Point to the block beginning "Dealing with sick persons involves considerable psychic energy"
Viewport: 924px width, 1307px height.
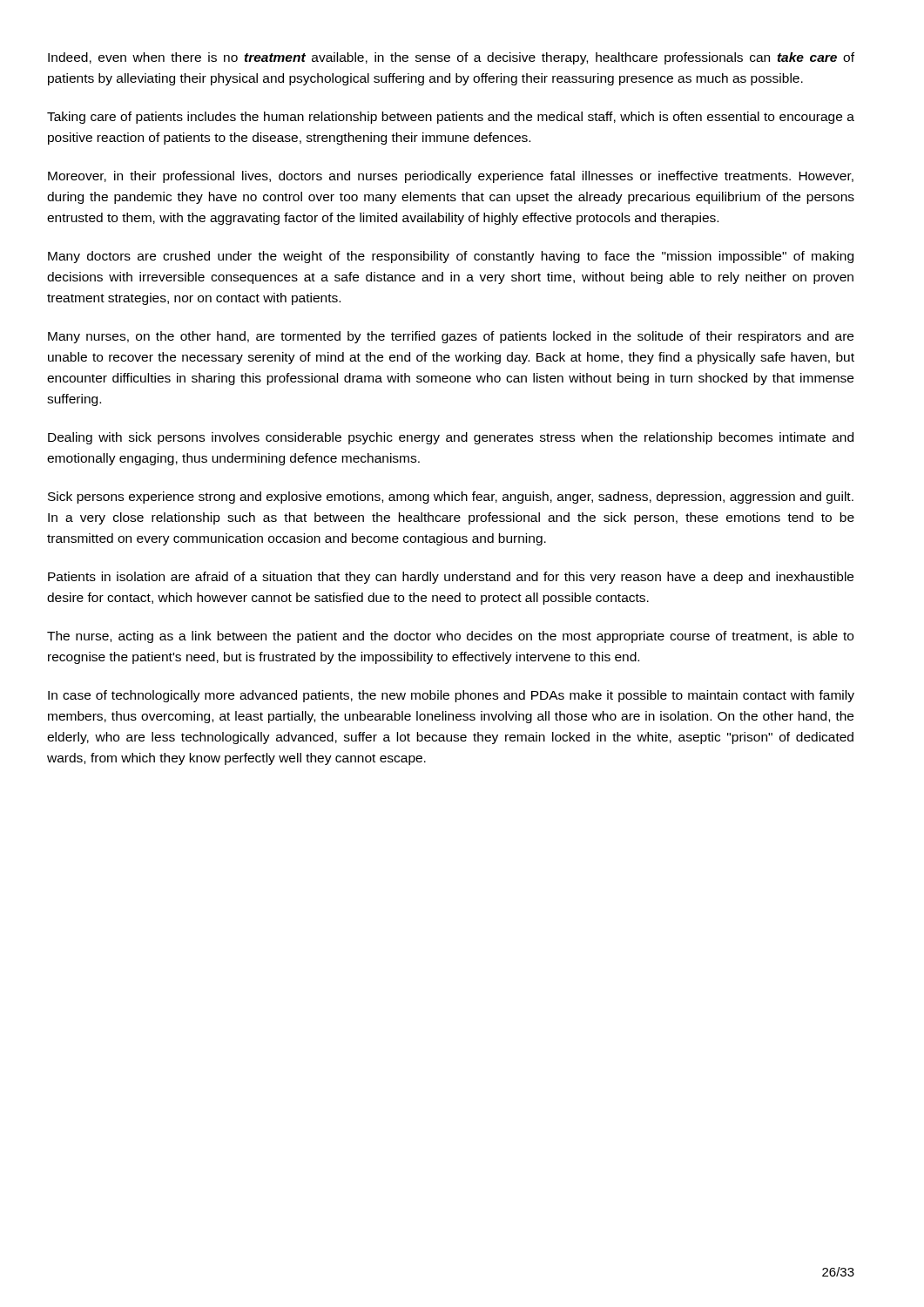451,448
